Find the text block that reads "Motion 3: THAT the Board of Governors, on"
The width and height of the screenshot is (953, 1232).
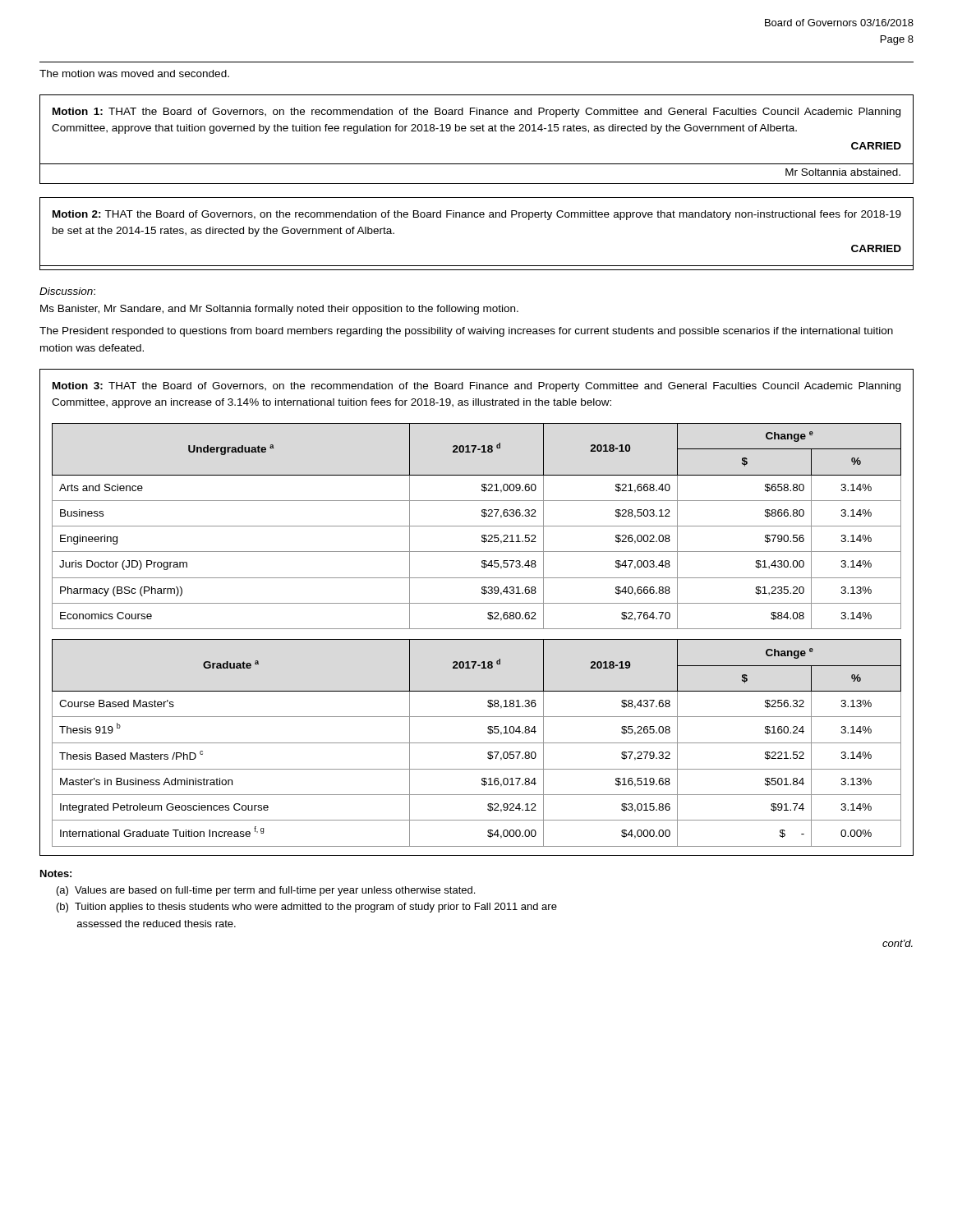coord(476,613)
